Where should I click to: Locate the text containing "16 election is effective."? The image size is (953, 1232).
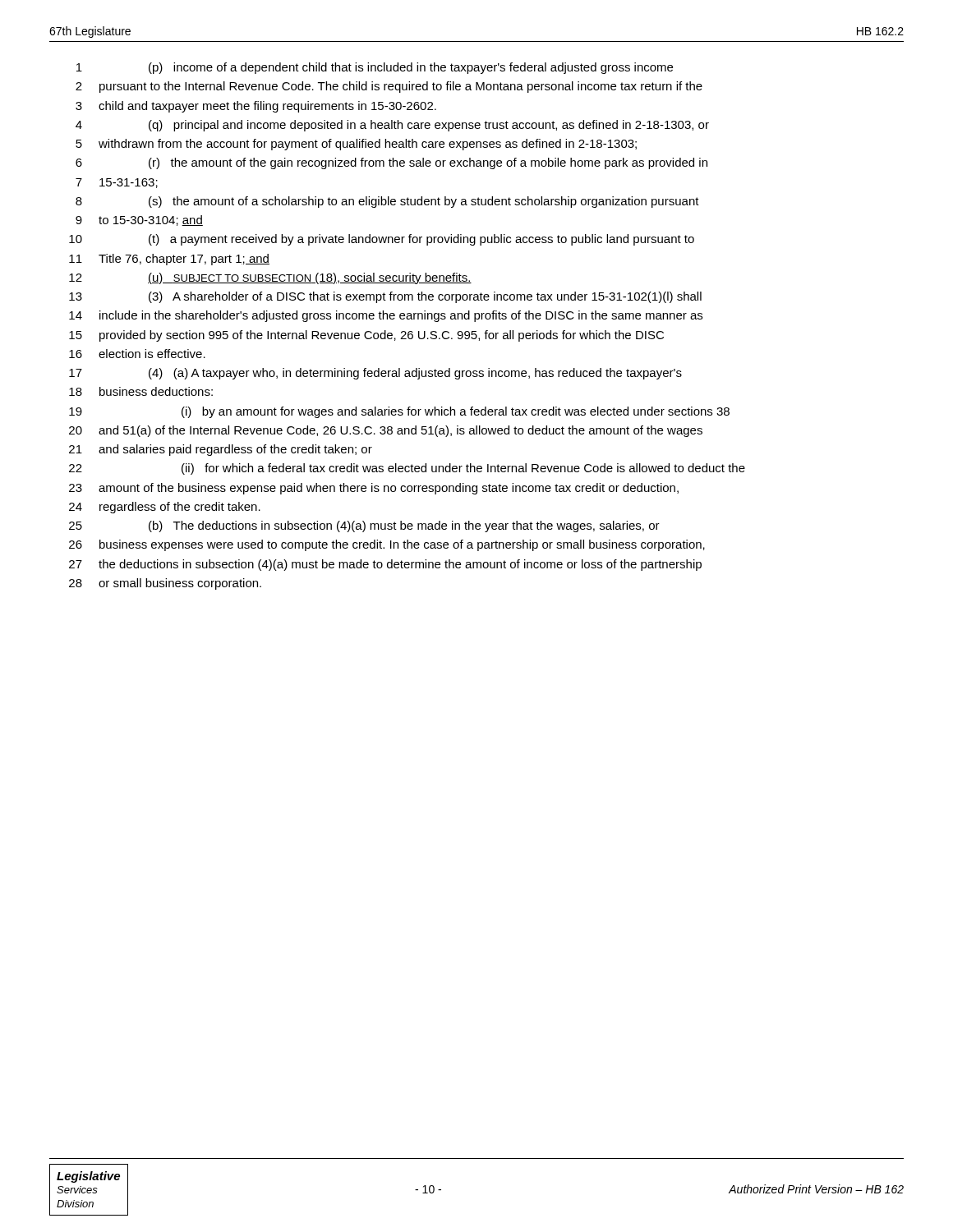click(x=137, y=354)
